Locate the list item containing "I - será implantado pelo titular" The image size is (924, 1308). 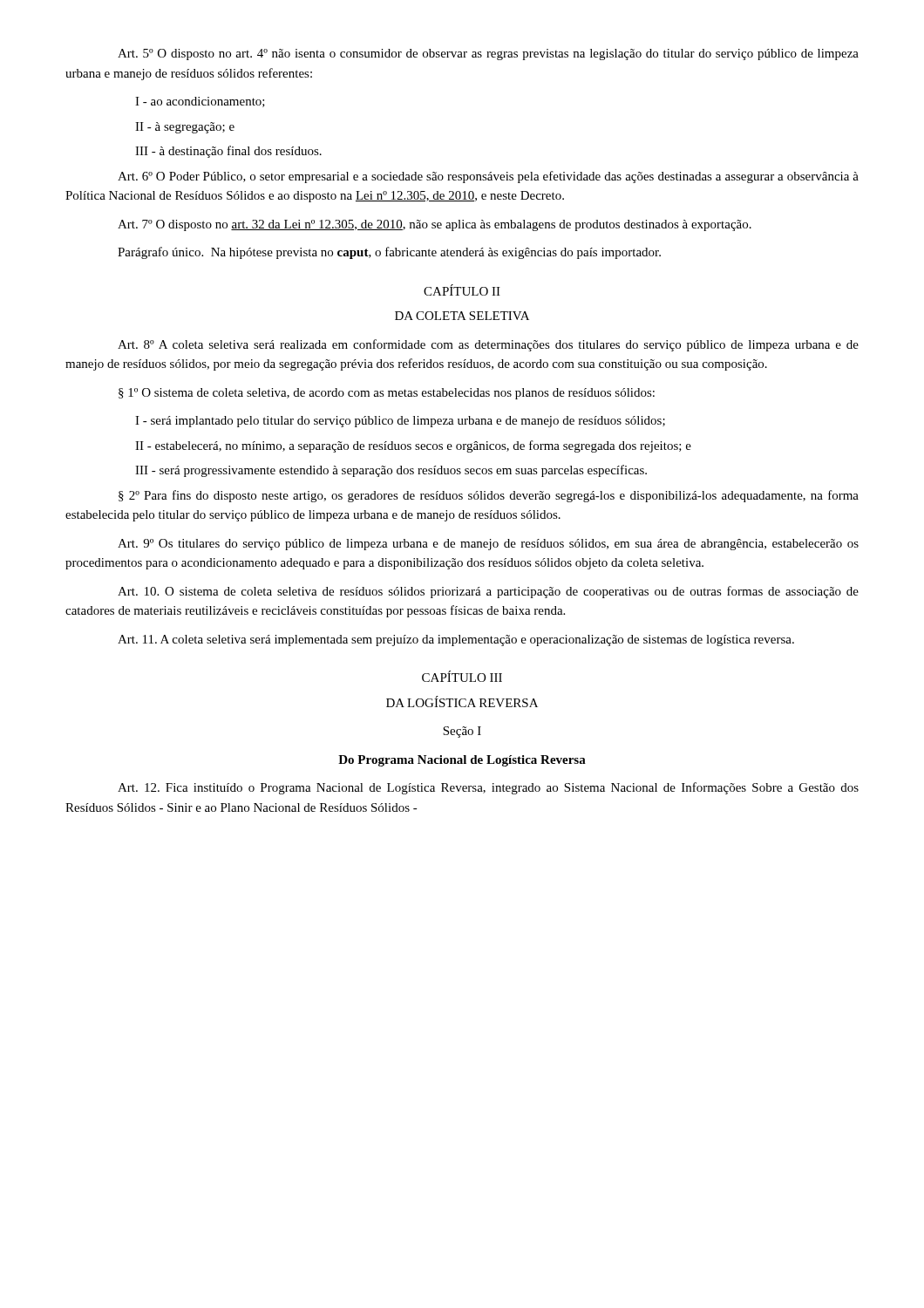click(x=400, y=420)
